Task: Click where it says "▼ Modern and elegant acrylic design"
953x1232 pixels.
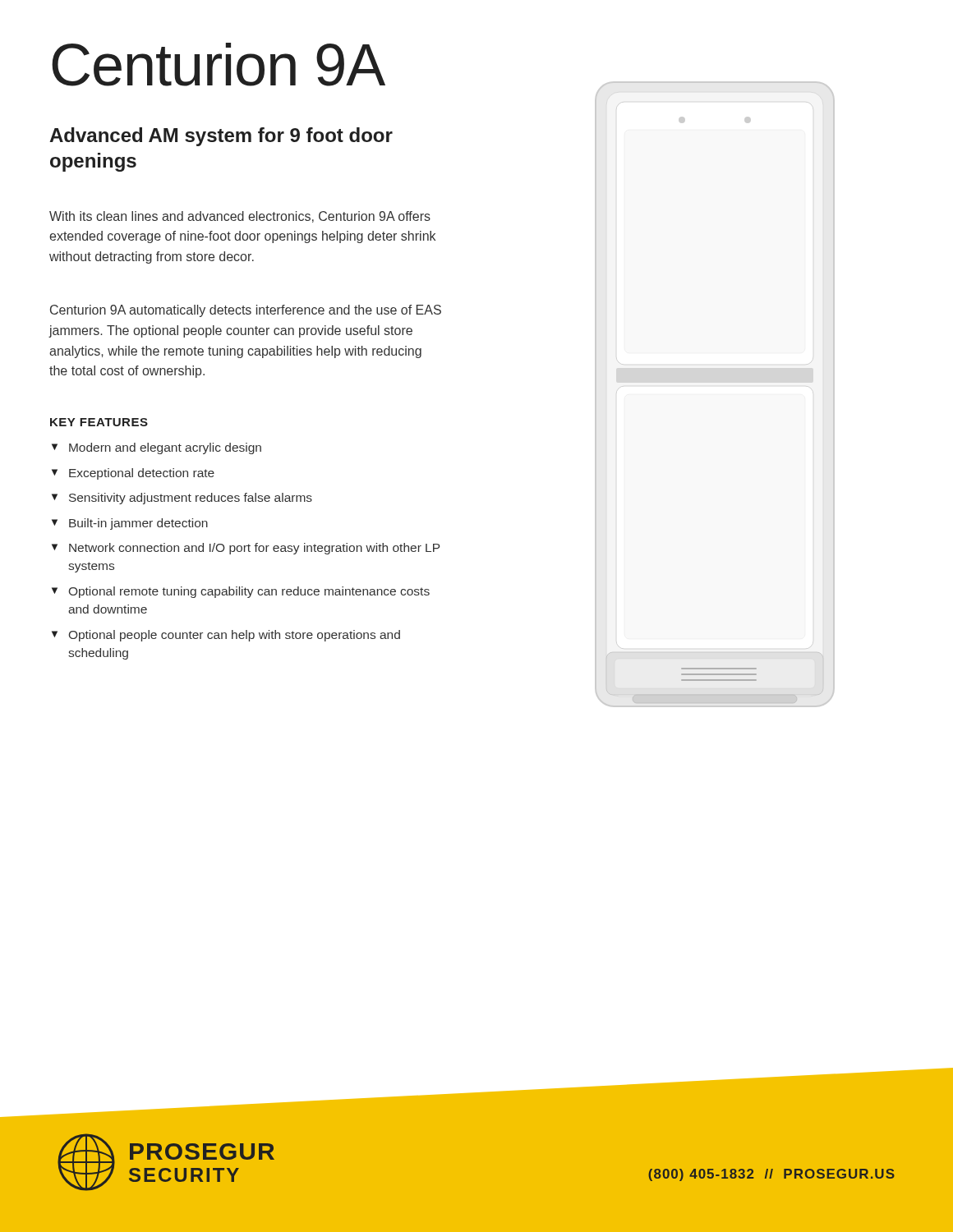Action: point(246,448)
